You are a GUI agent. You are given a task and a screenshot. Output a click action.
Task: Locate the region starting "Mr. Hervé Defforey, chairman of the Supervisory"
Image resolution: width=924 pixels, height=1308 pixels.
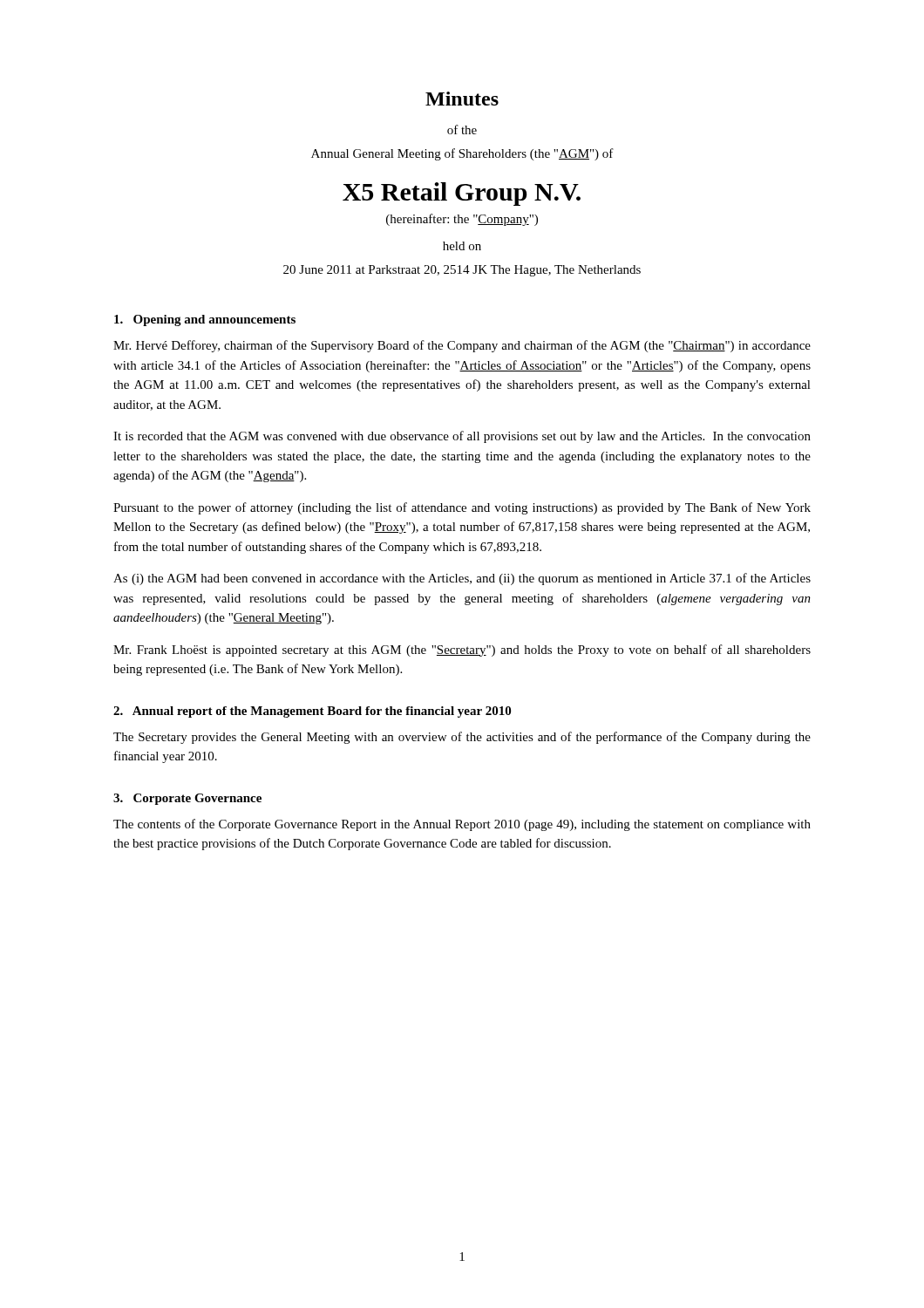[462, 375]
